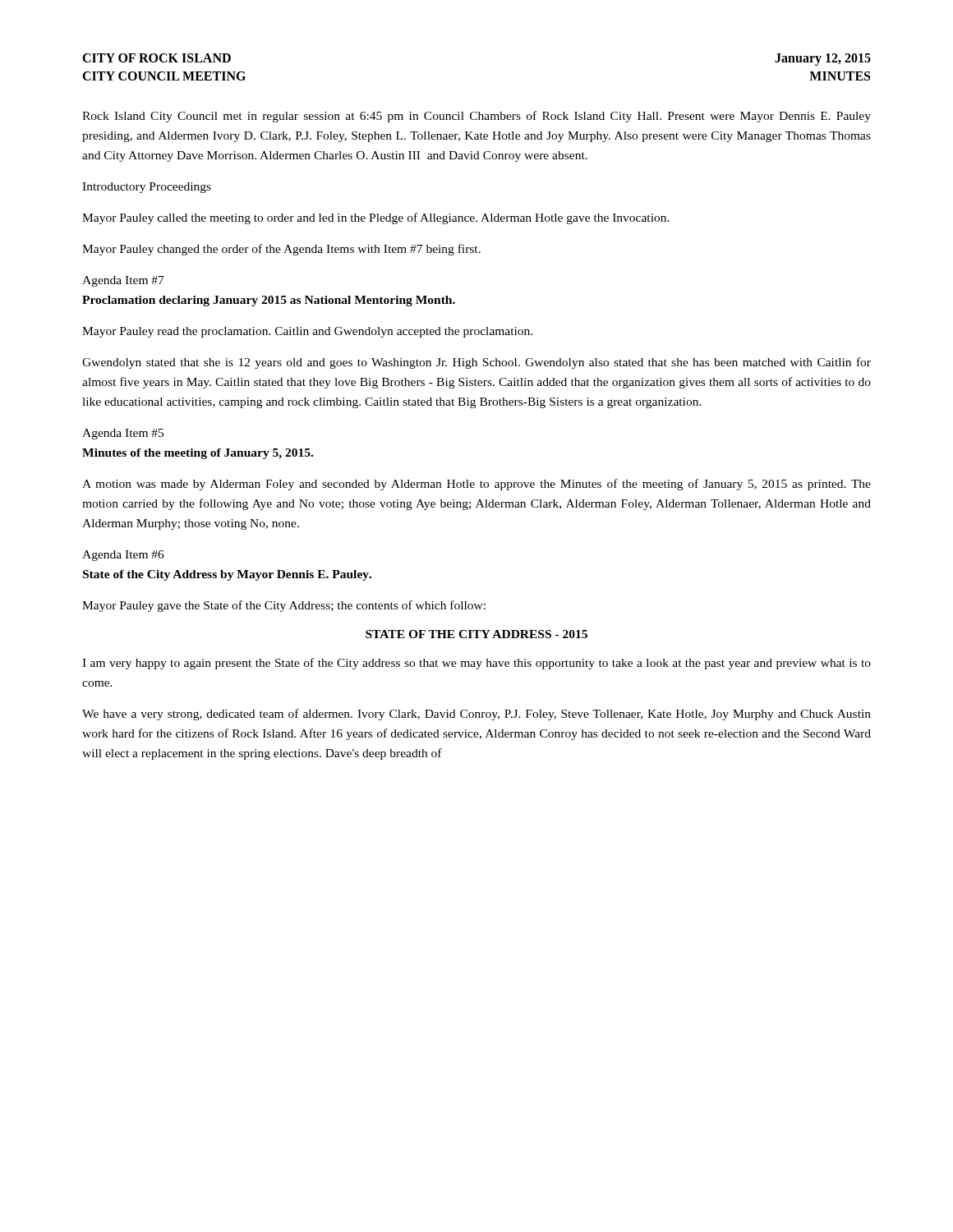This screenshot has width=953, height=1232.
Task: Locate the passage starting "State of the City"
Action: tap(227, 574)
